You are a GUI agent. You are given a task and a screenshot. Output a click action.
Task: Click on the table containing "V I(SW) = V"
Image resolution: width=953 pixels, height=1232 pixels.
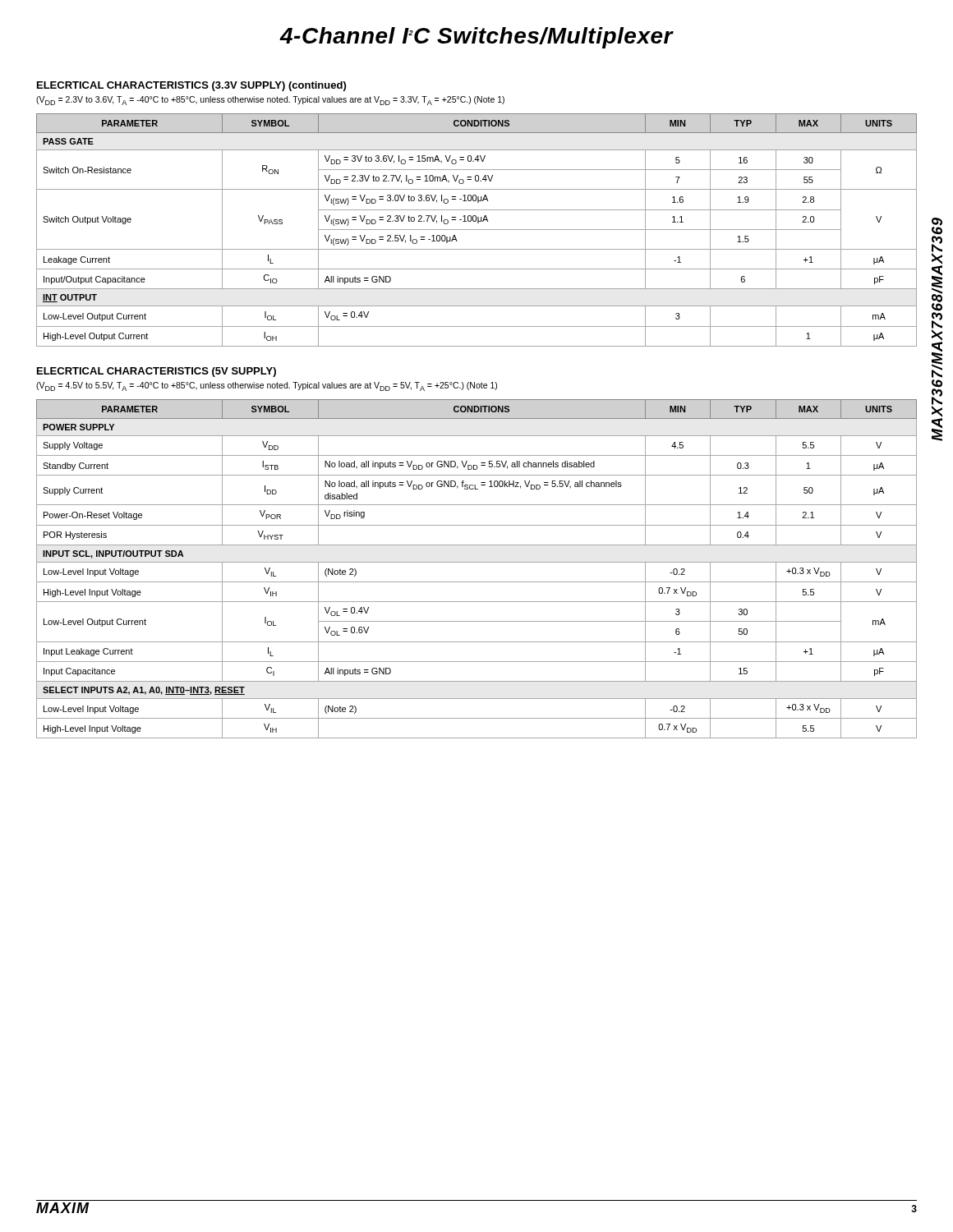point(476,230)
